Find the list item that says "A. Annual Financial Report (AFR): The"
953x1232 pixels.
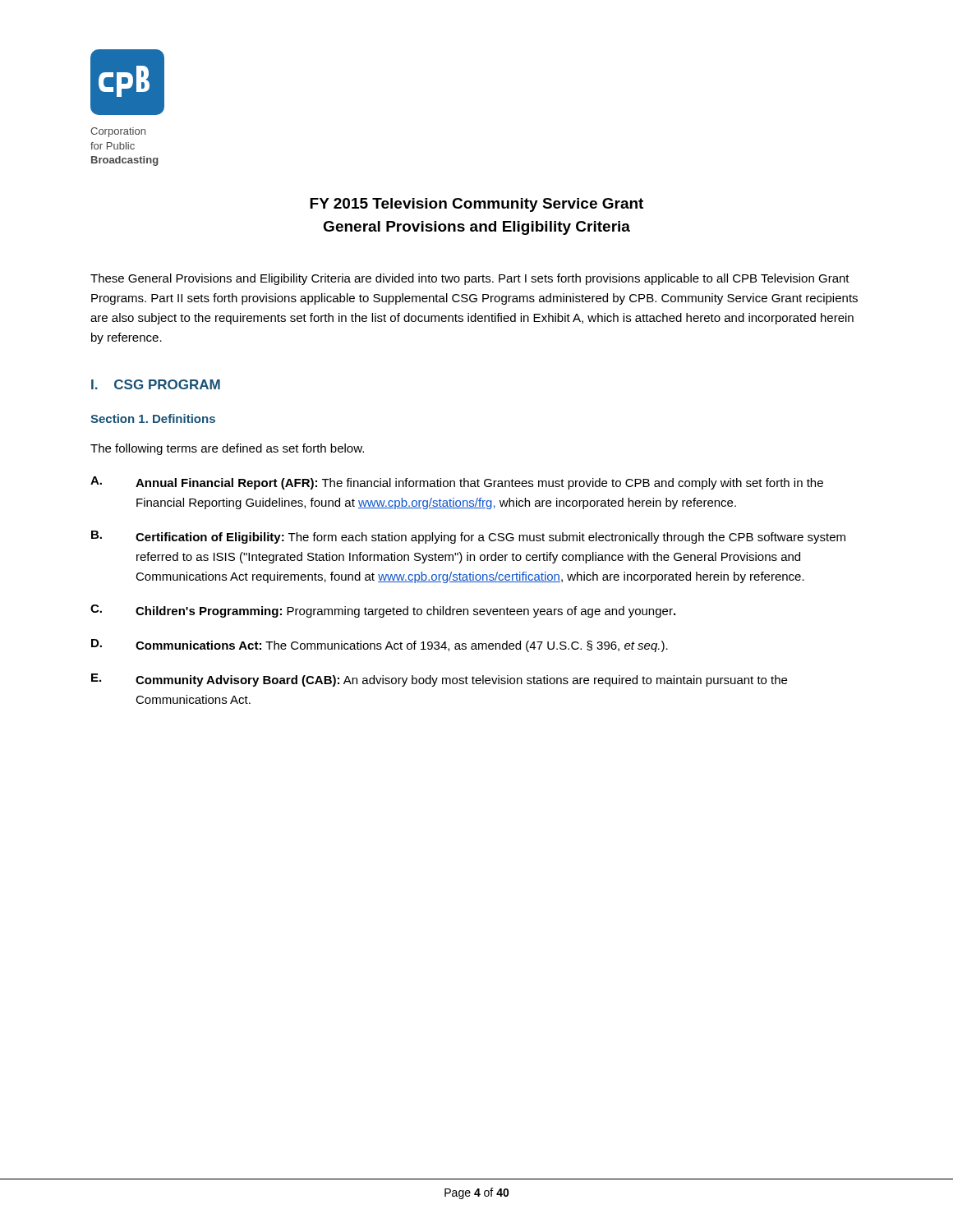point(476,493)
